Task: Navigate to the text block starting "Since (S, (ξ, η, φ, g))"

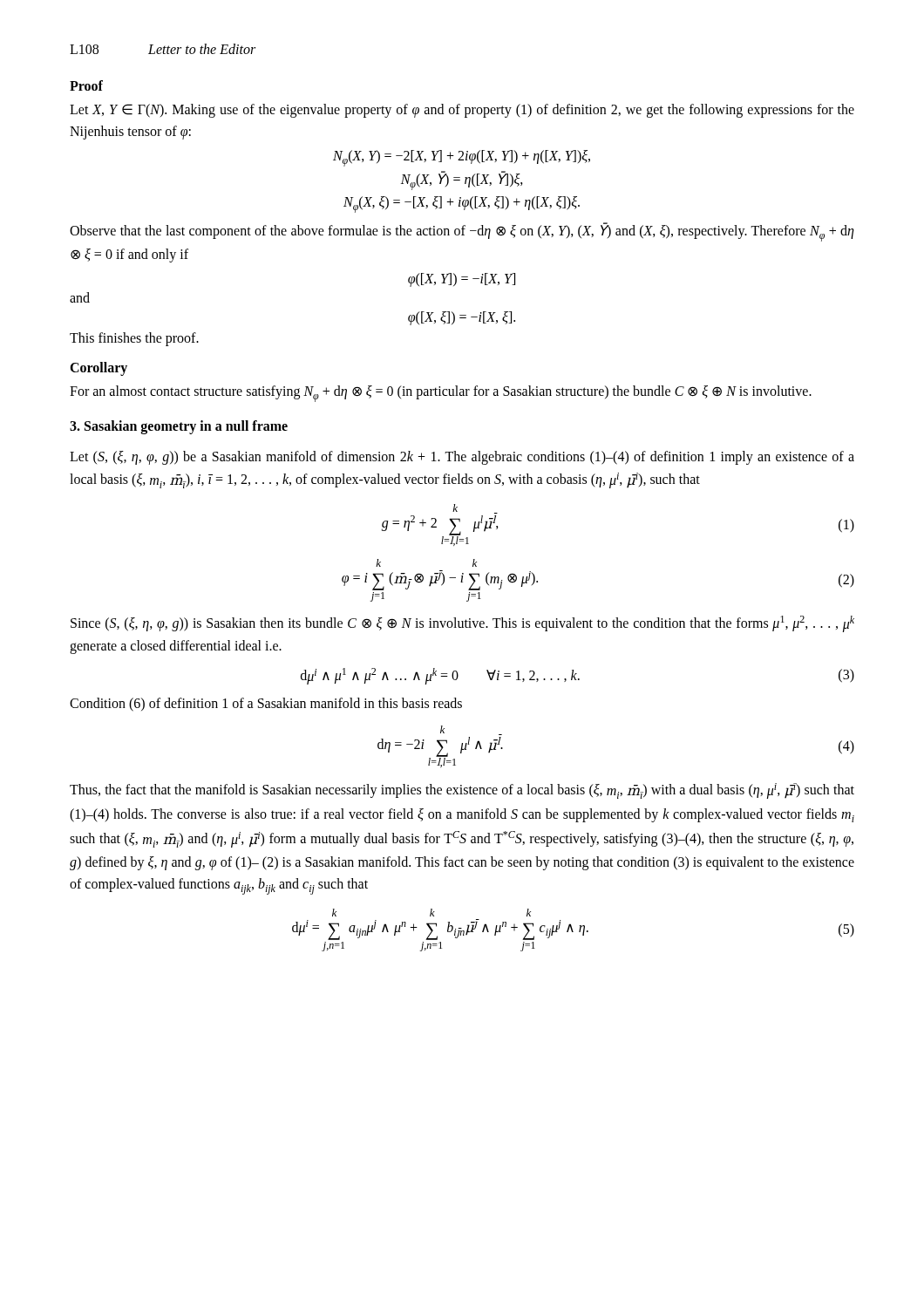Action: [462, 633]
